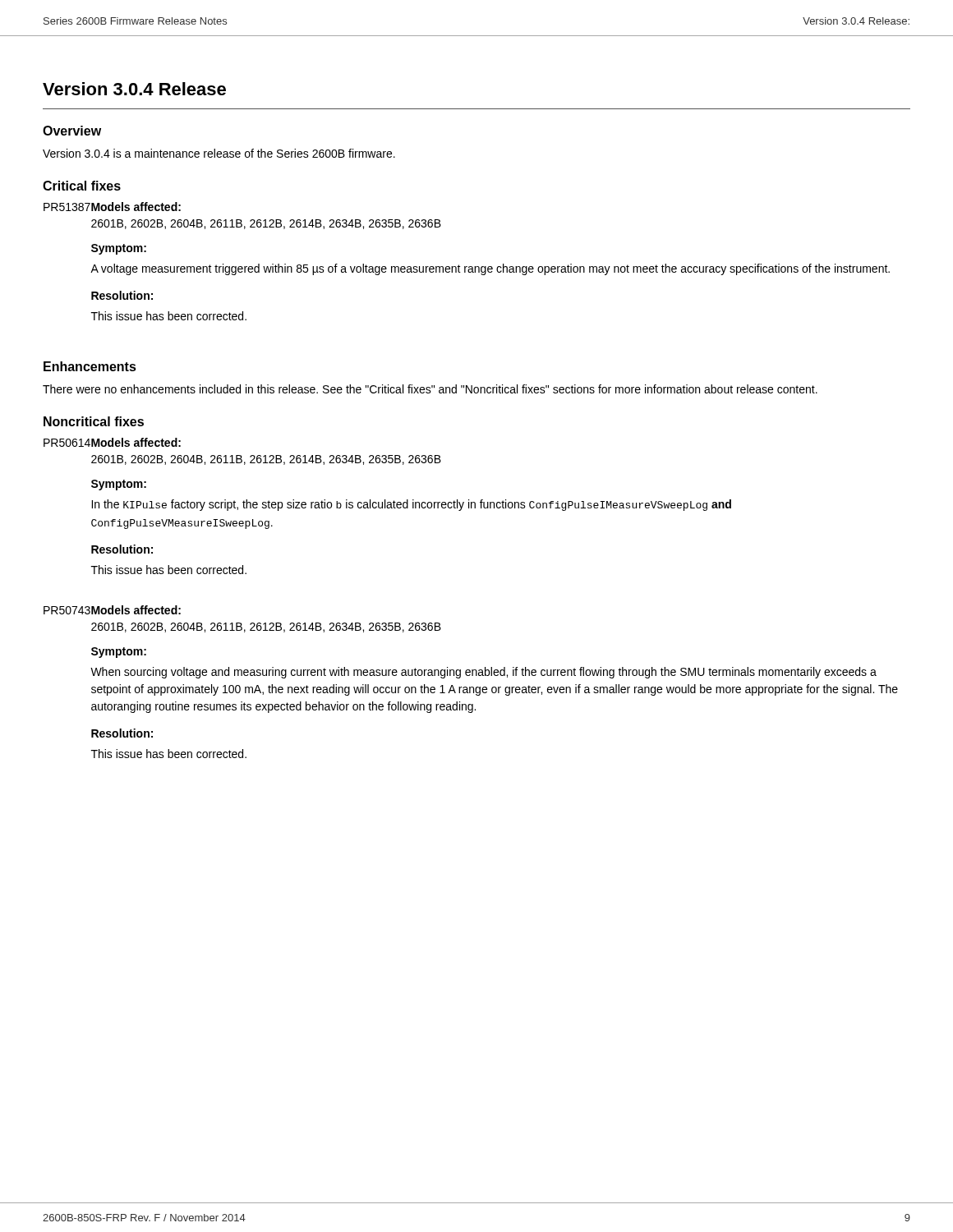This screenshot has width=953, height=1232.
Task: Navigate to the text starting "Critical fixes"
Action: pos(82,186)
